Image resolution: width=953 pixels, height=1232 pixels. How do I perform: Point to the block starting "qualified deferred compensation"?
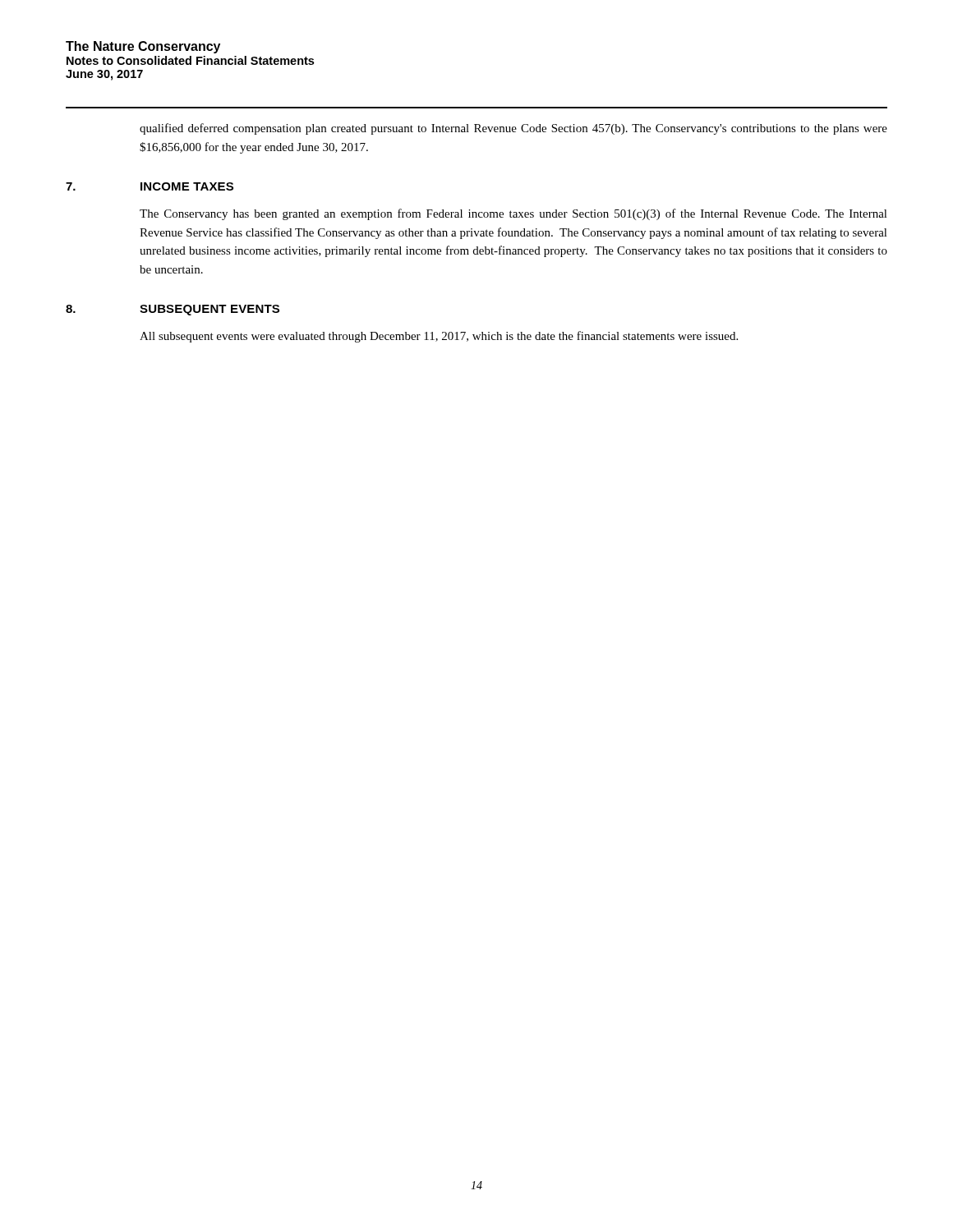coord(513,137)
